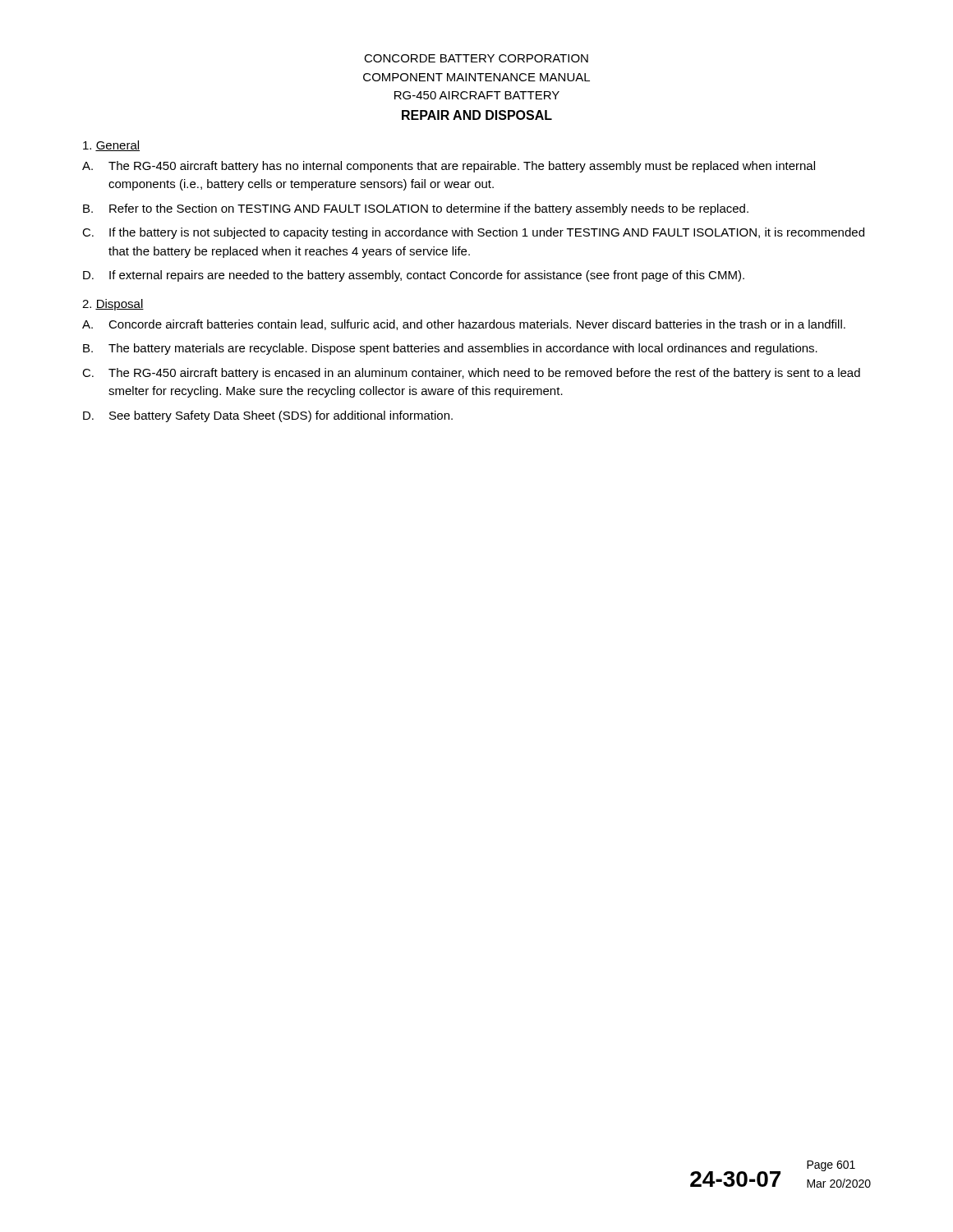Find the list item with the text "C. If the battery is not"

pos(476,242)
